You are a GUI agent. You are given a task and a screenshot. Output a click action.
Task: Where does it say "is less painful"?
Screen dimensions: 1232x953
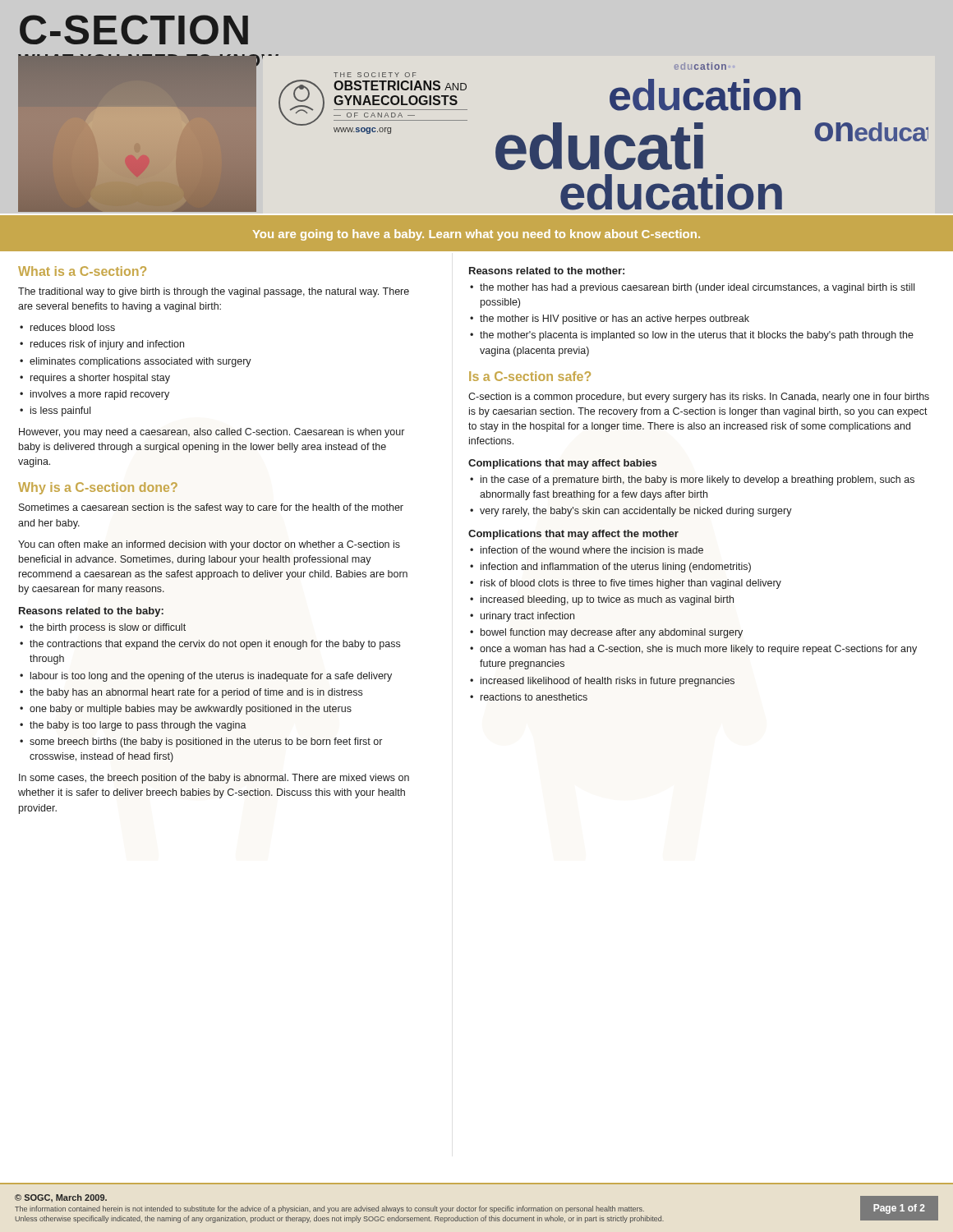click(60, 411)
